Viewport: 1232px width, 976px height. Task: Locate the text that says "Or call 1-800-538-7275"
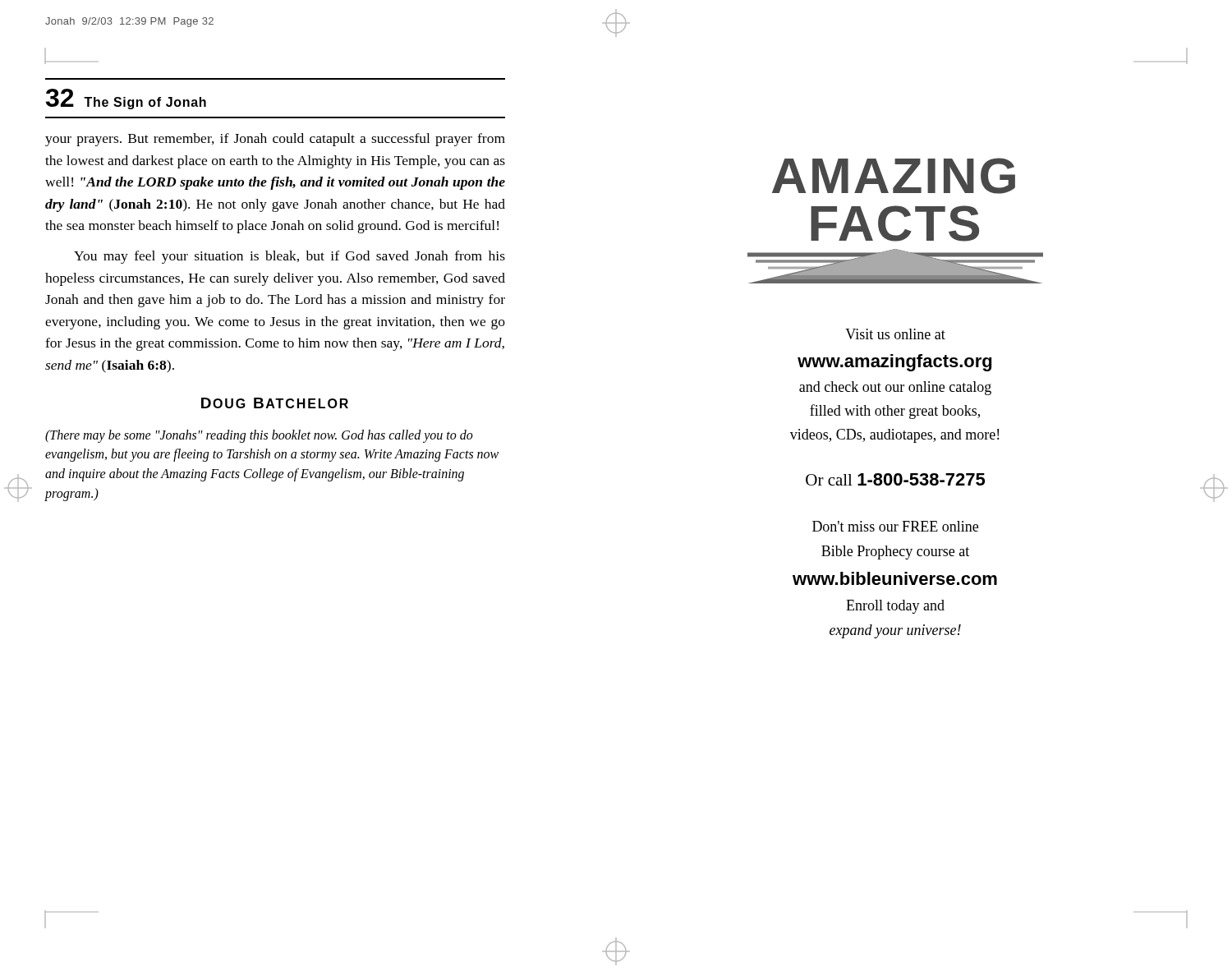click(895, 480)
